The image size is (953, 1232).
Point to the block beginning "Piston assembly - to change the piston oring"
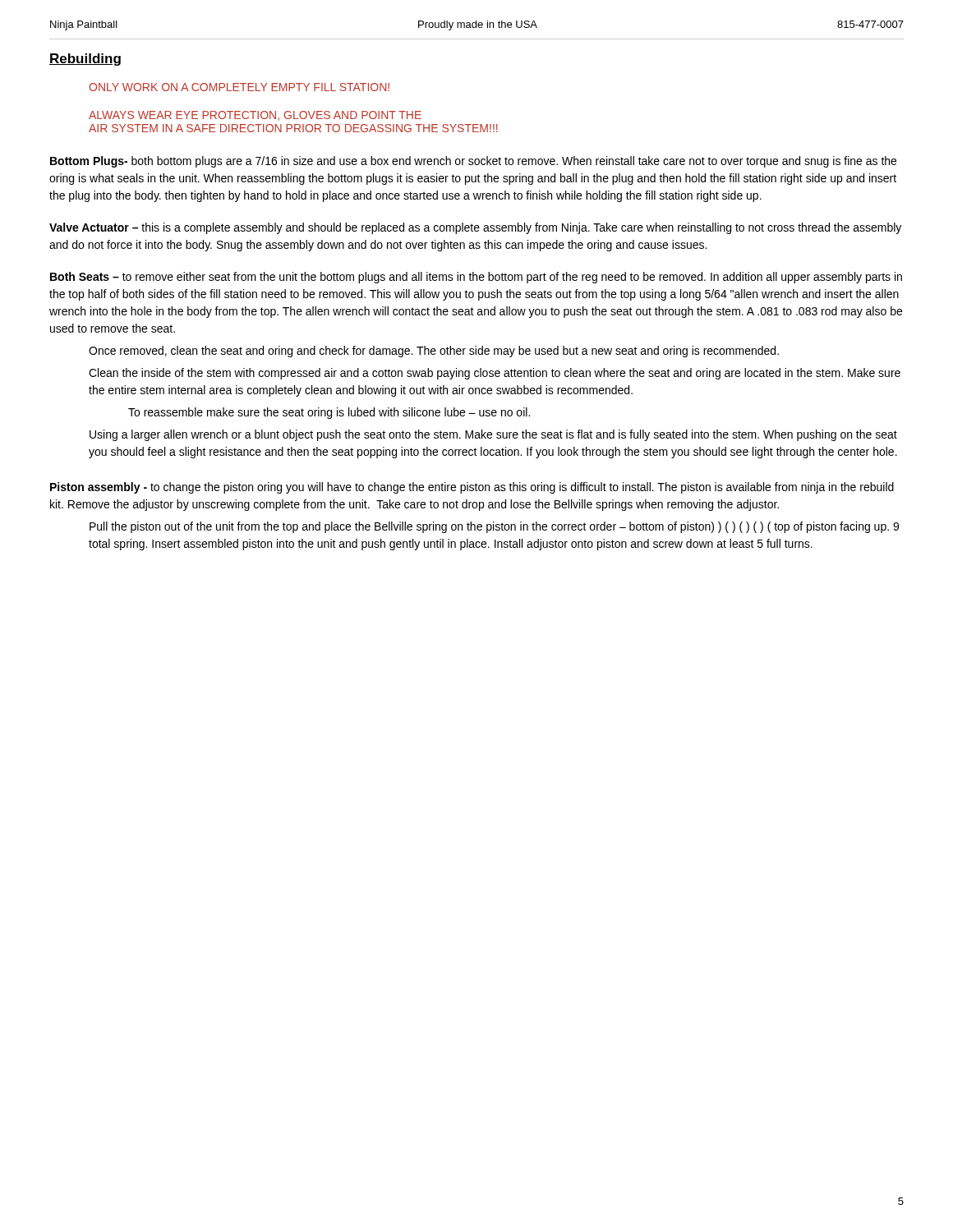pyautogui.click(x=472, y=496)
